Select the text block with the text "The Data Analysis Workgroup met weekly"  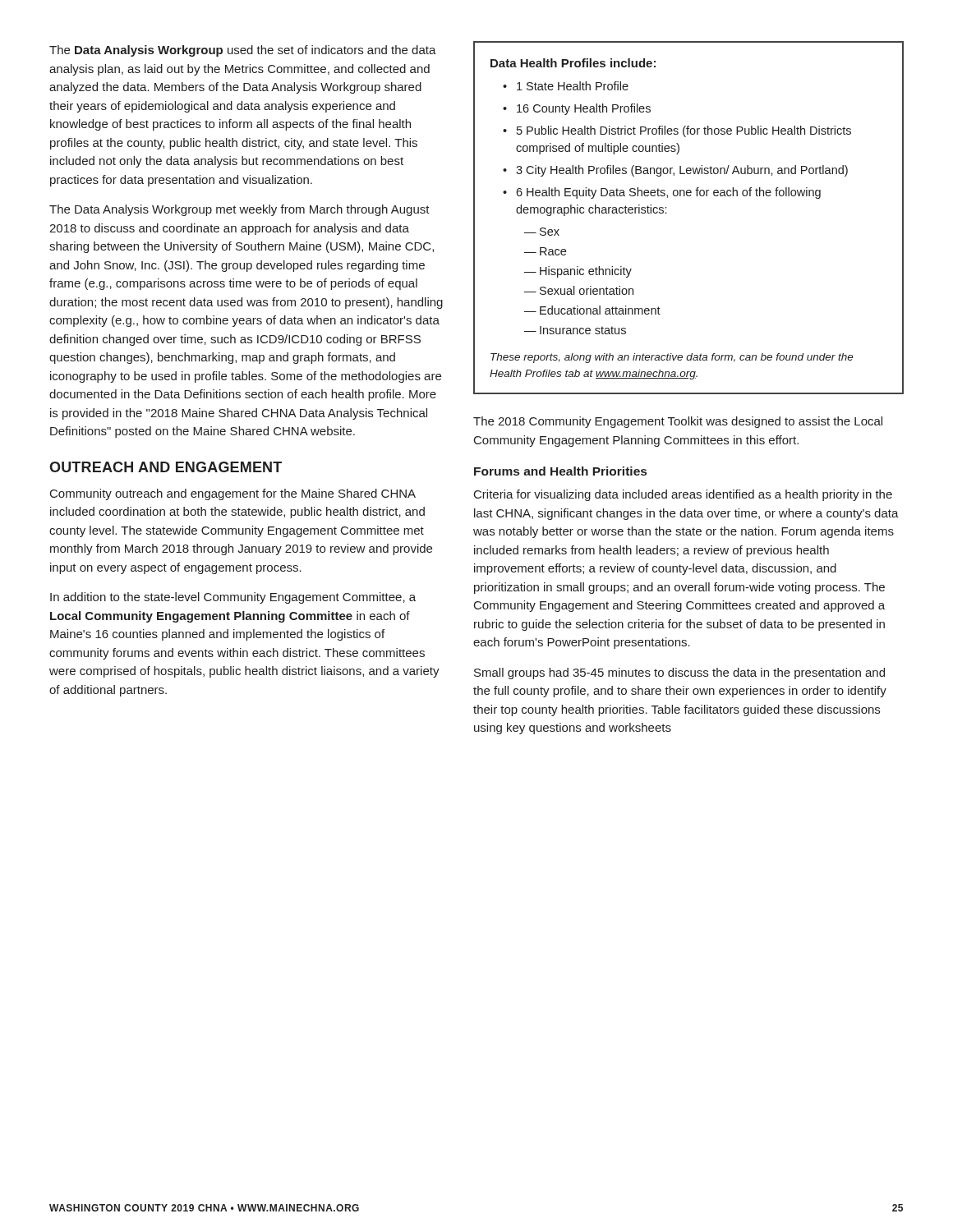click(246, 321)
